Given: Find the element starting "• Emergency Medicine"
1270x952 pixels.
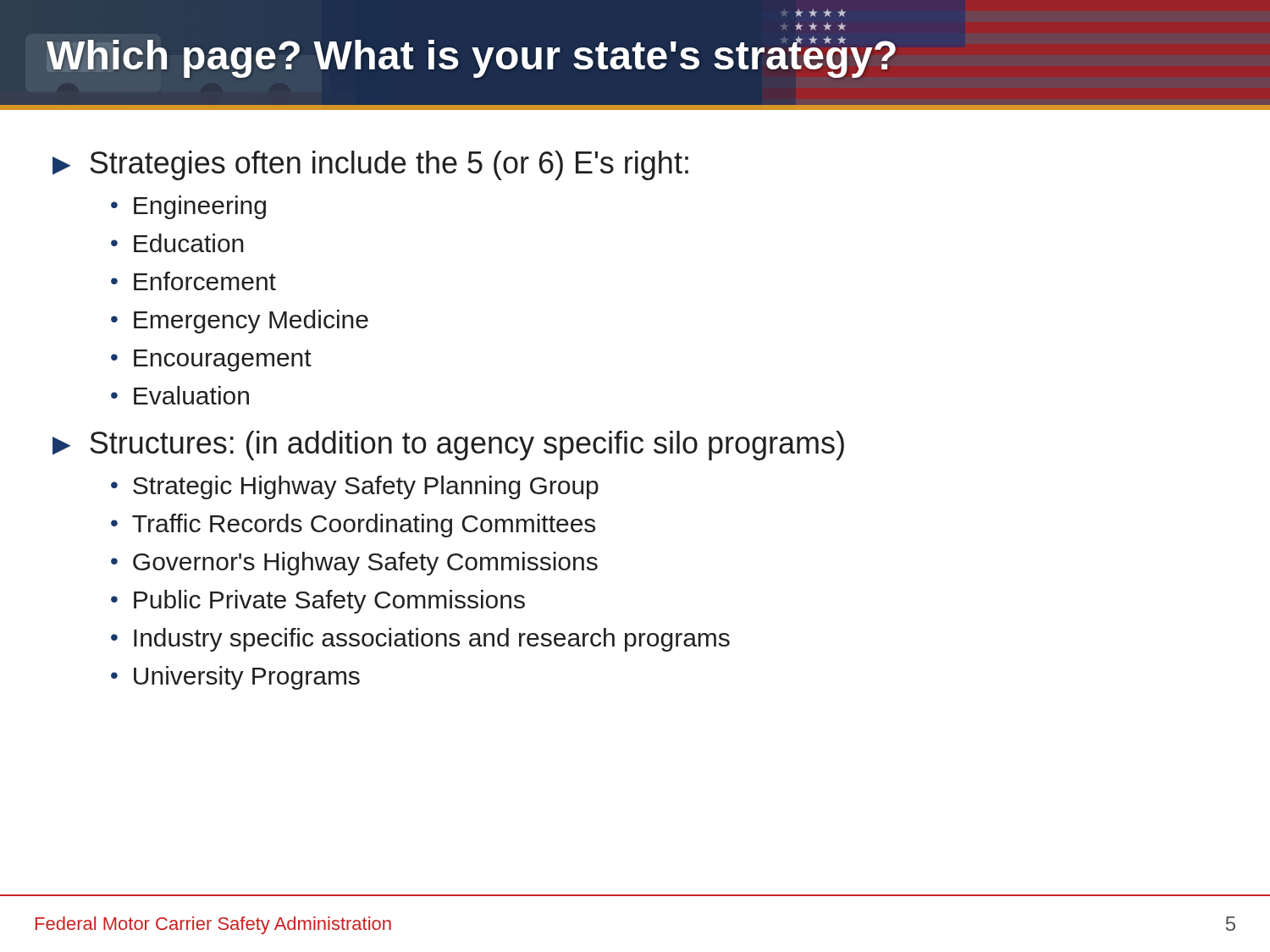Looking at the screenshot, I should point(240,320).
